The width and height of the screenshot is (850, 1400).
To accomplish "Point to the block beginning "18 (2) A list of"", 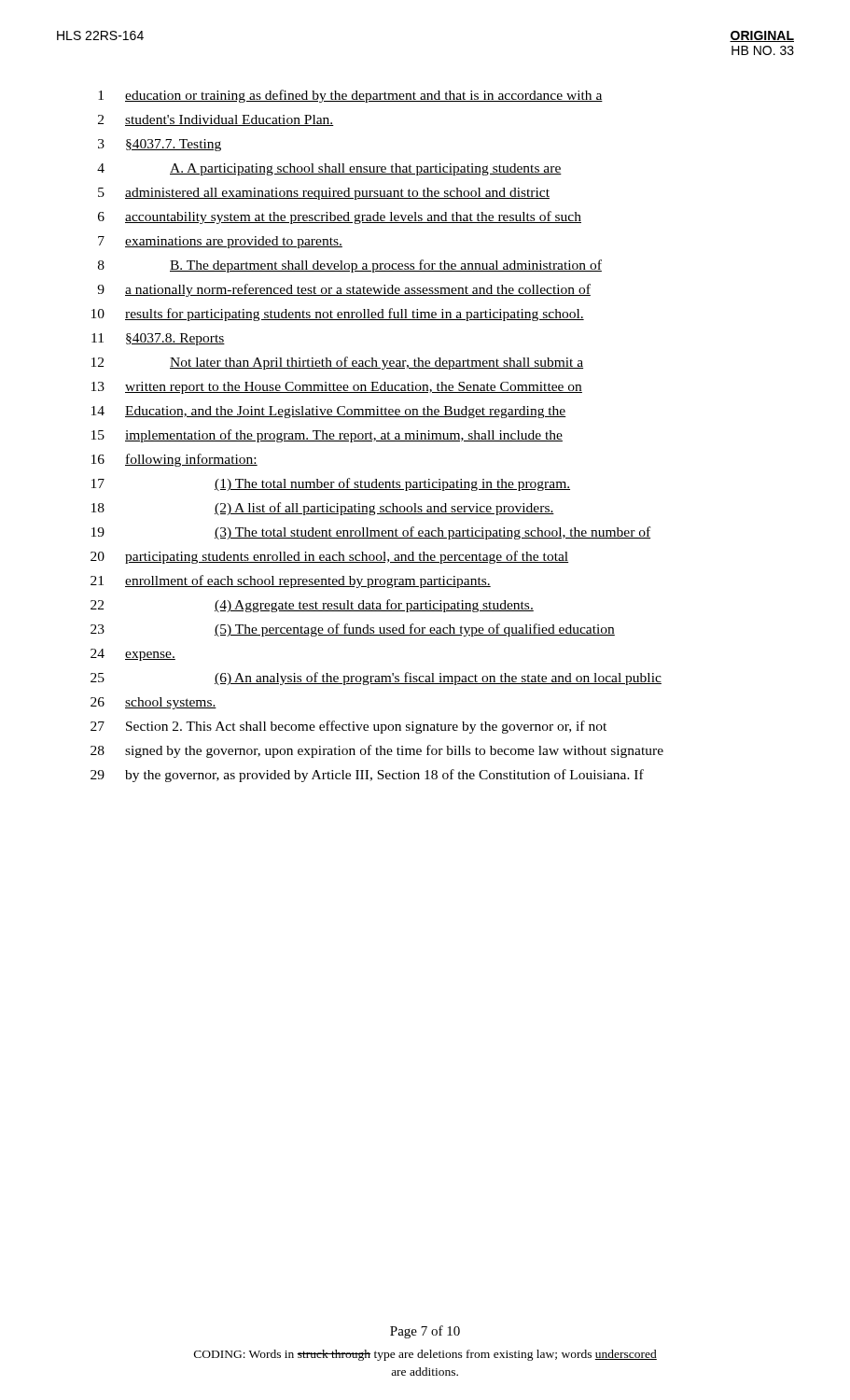I will [425, 508].
